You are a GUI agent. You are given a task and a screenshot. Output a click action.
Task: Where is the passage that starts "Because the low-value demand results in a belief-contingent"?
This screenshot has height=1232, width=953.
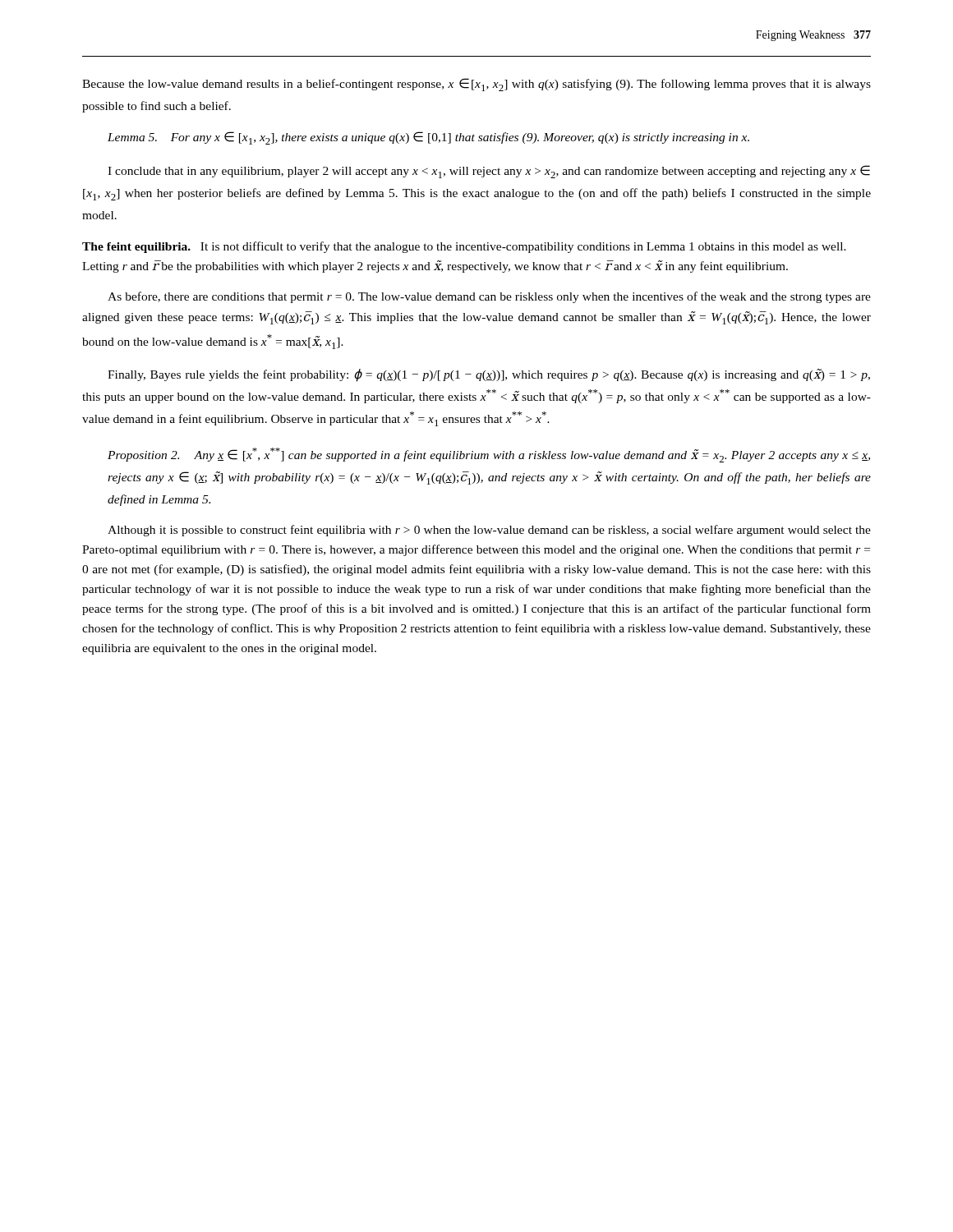(x=476, y=95)
